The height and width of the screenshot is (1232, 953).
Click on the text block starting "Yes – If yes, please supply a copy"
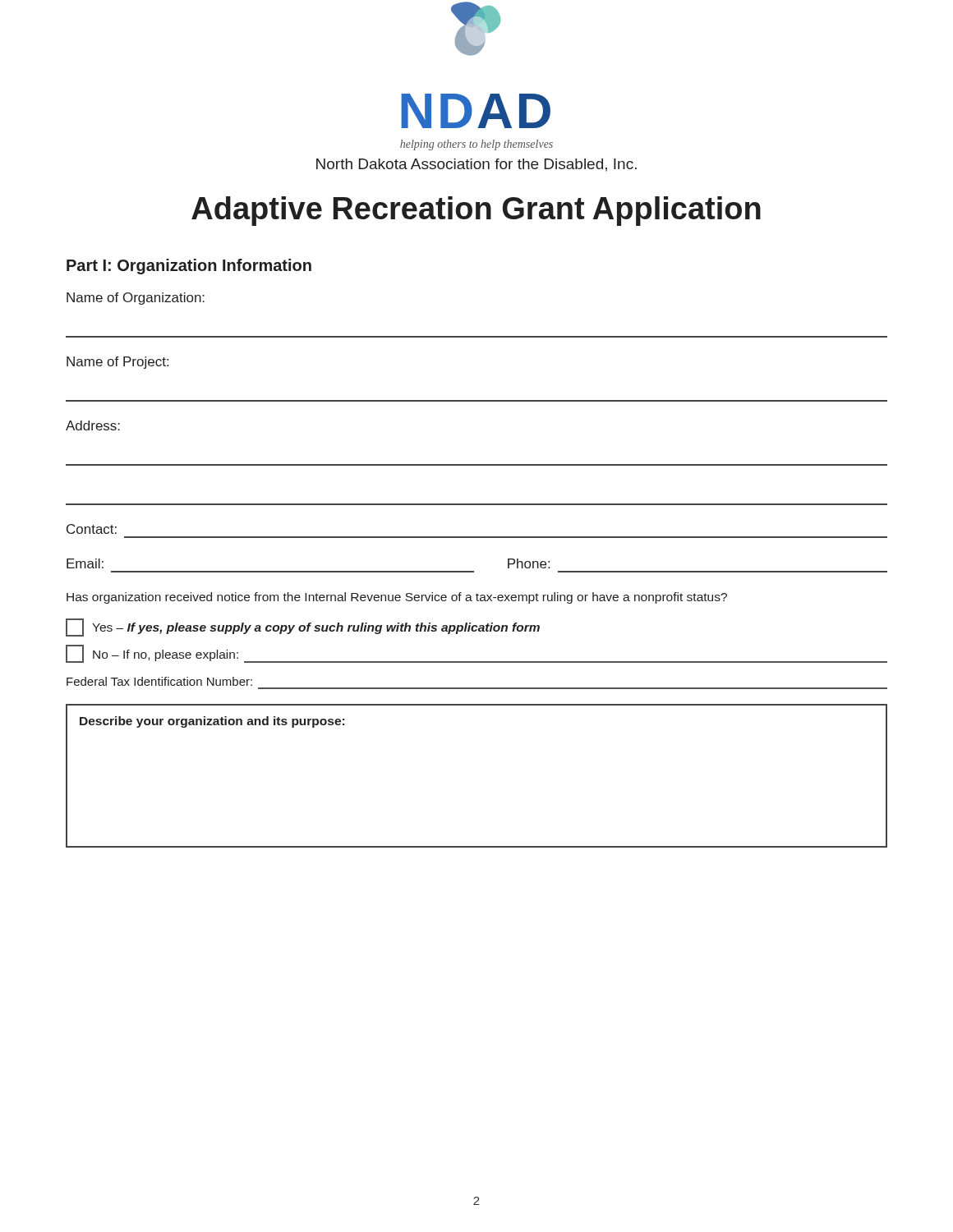pyautogui.click(x=303, y=628)
